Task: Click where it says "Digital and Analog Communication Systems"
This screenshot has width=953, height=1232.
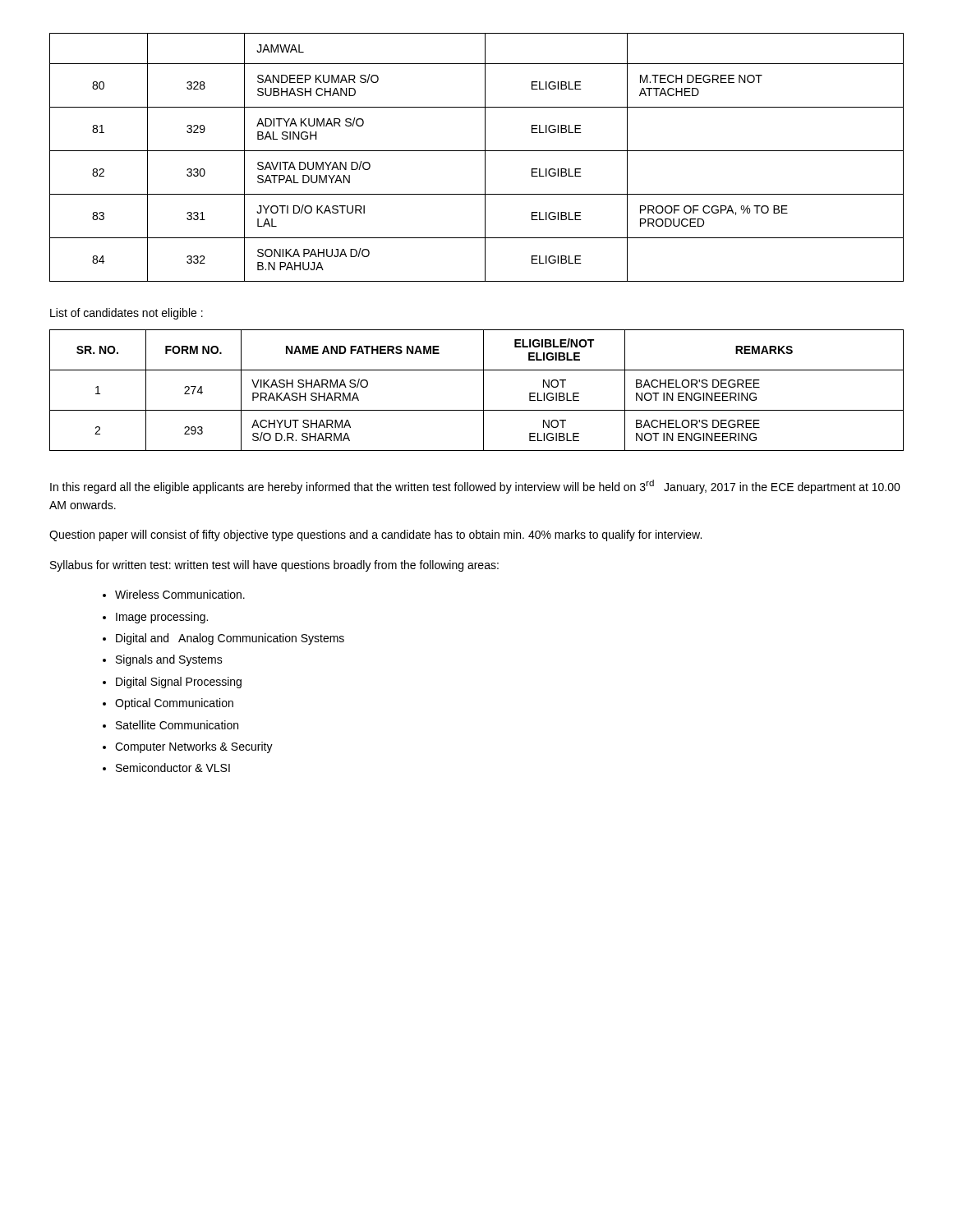Action: click(x=230, y=638)
